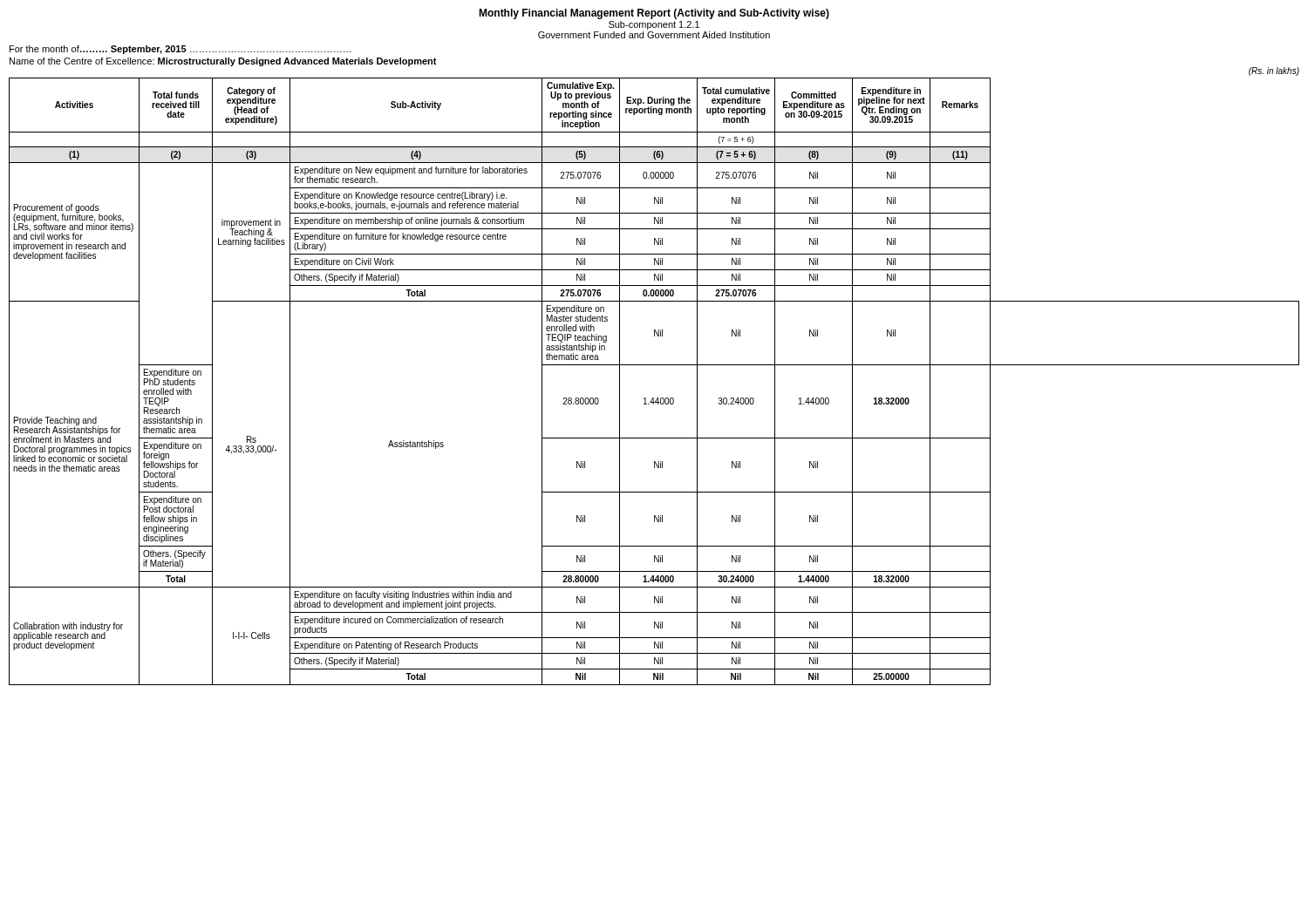Click on the passage starting "Name of the Centre of Excellence: Microstructurally Designed"
The image size is (1308, 924).
tap(223, 61)
